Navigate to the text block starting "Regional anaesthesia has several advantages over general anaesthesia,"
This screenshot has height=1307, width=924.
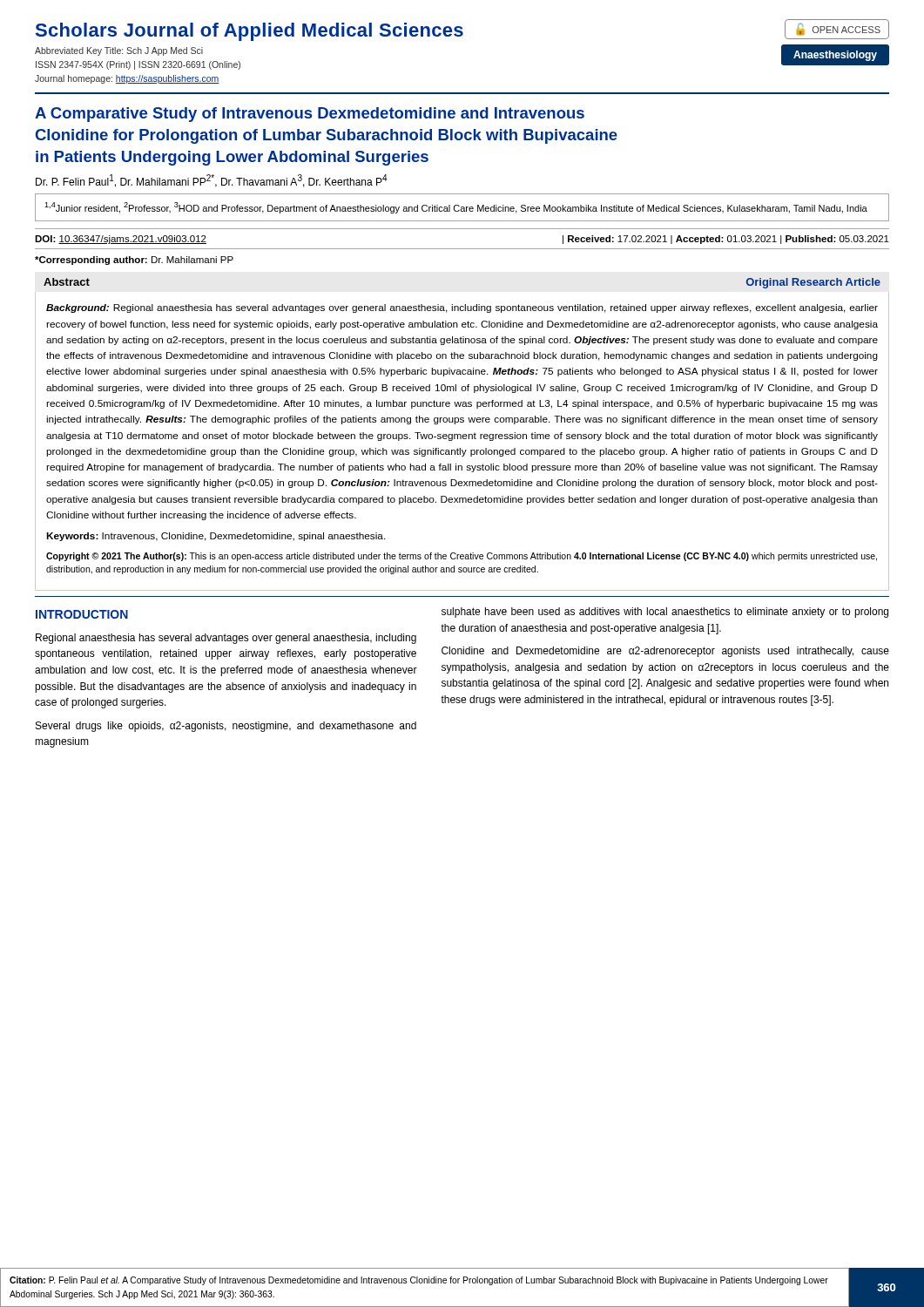point(226,670)
